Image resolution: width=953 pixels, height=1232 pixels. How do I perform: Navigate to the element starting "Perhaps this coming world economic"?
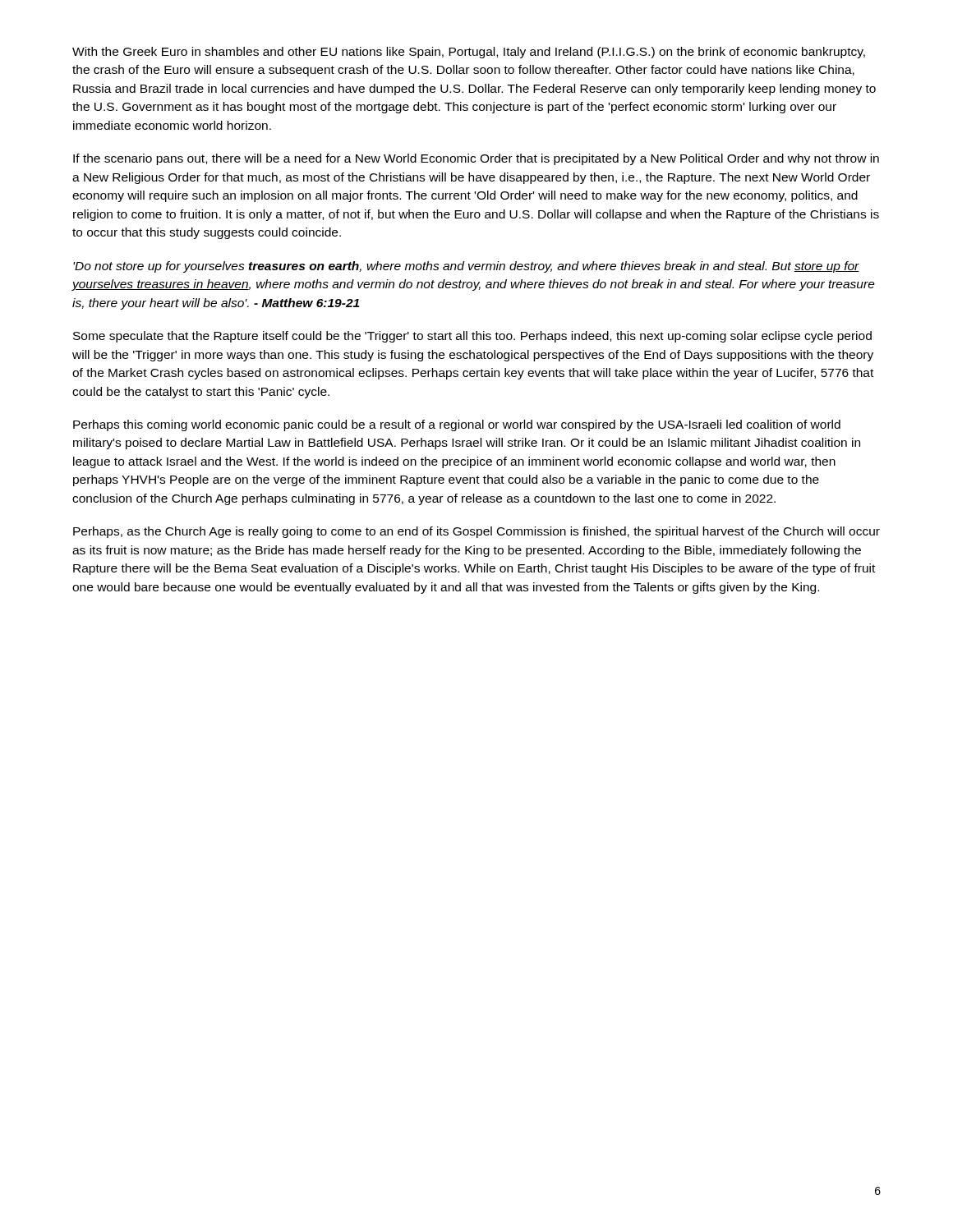467,461
